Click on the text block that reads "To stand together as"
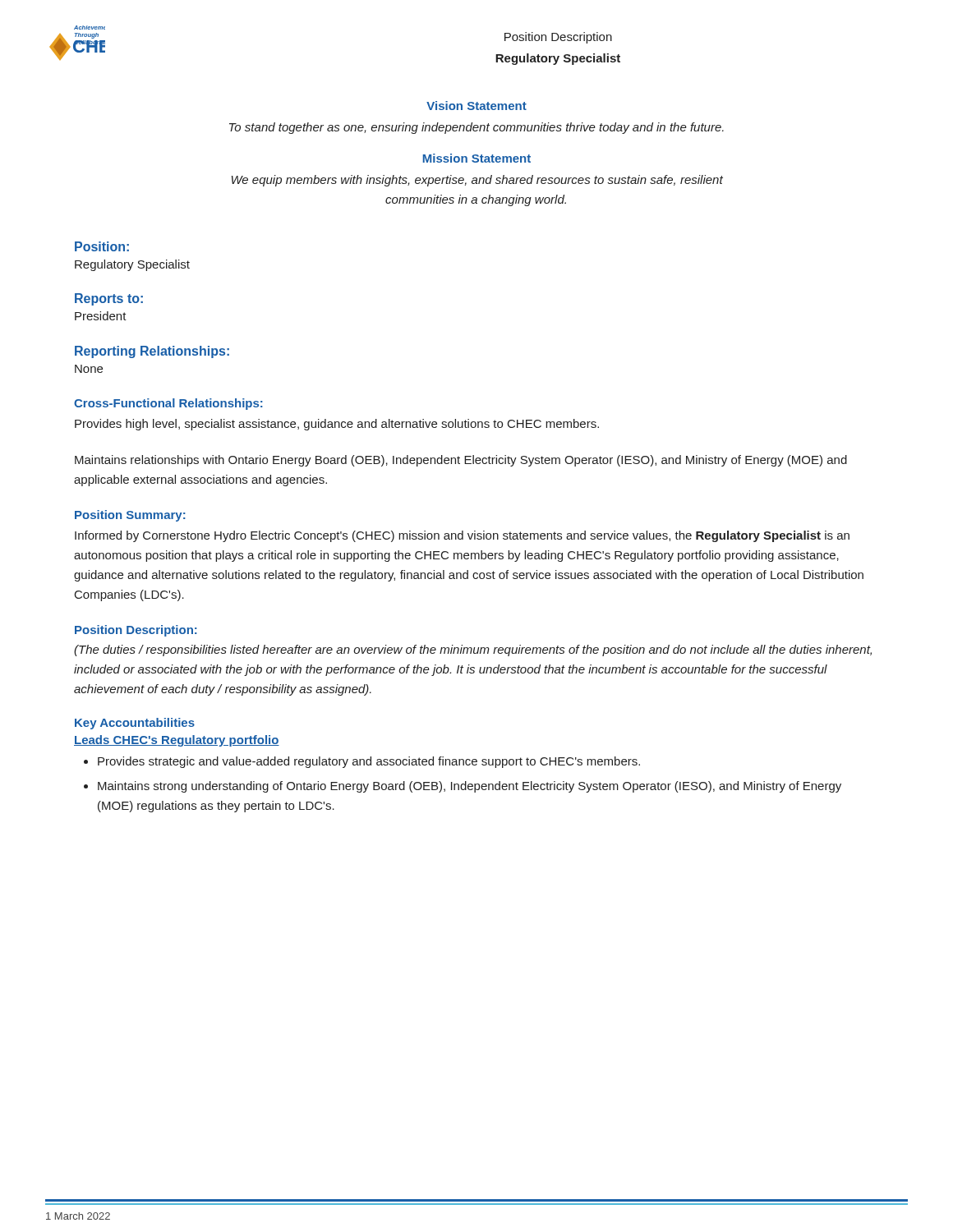 pyautogui.click(x=476, y=127)
